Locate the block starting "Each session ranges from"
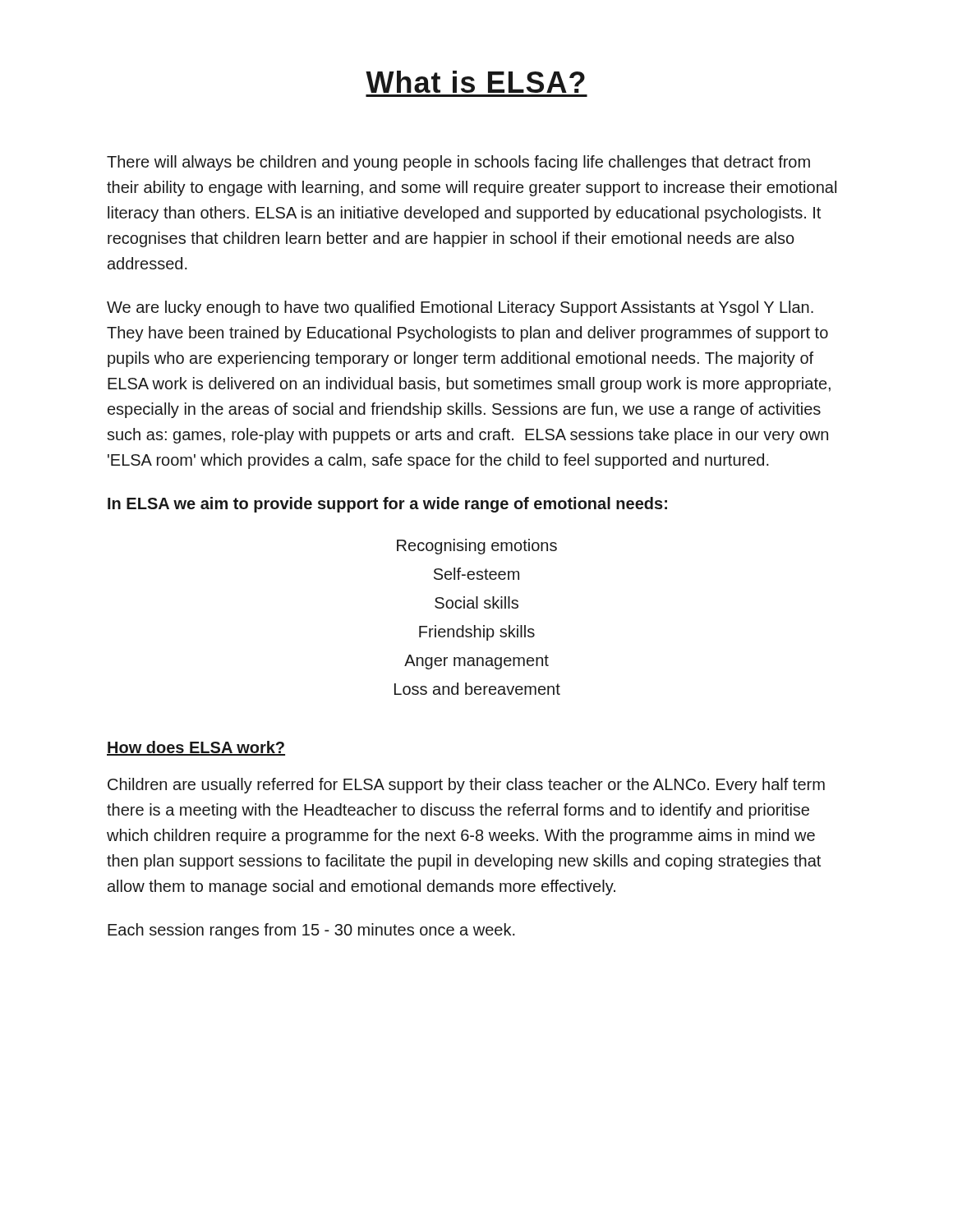This screenshot has height=1232, width=953. click(x=311, y=930)
